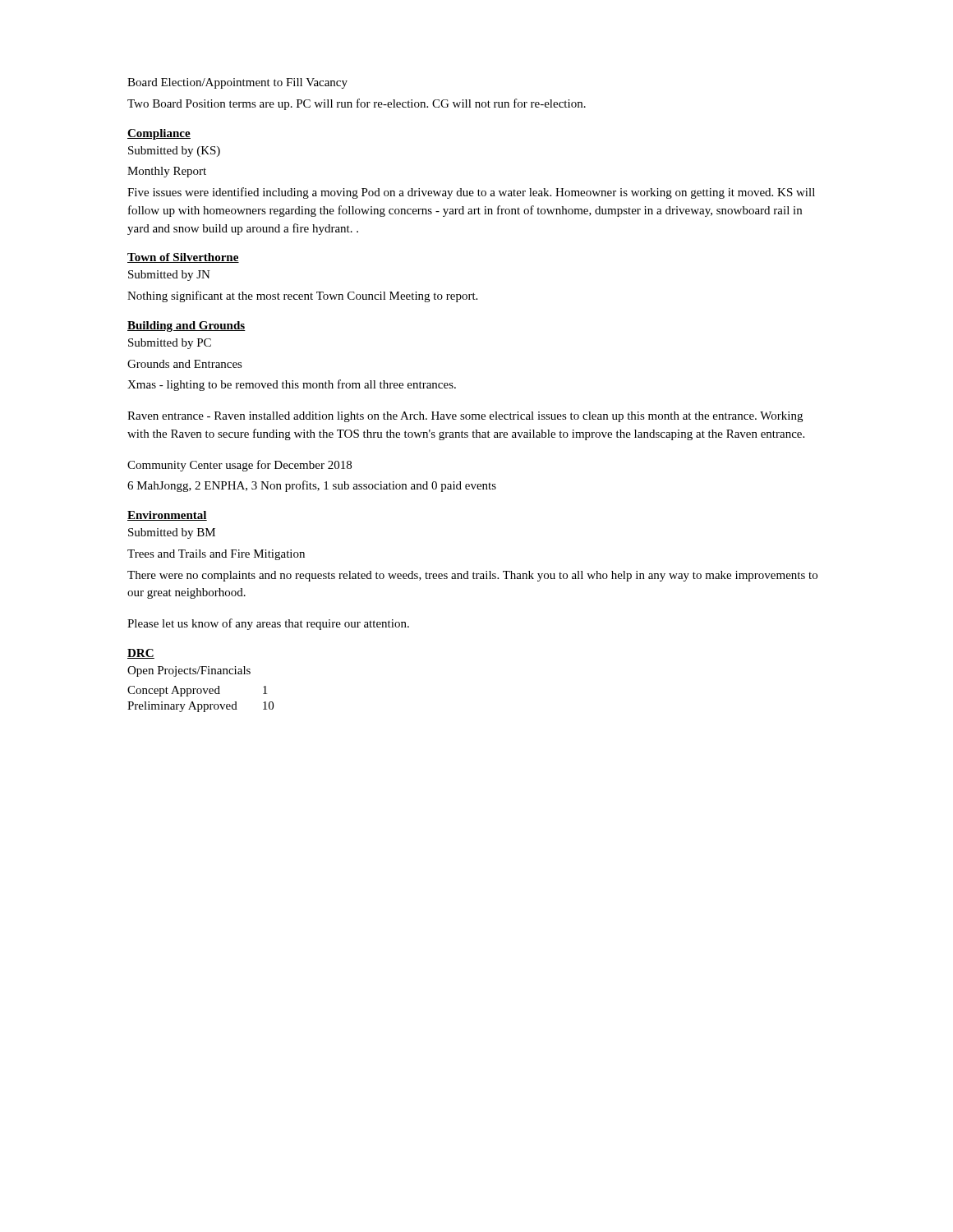The height and width of the screenshot is (1232, 953).
Task: Find the block on this page that starts "Submitted by BM Trees and Trails and"
Action: (474, 563)
